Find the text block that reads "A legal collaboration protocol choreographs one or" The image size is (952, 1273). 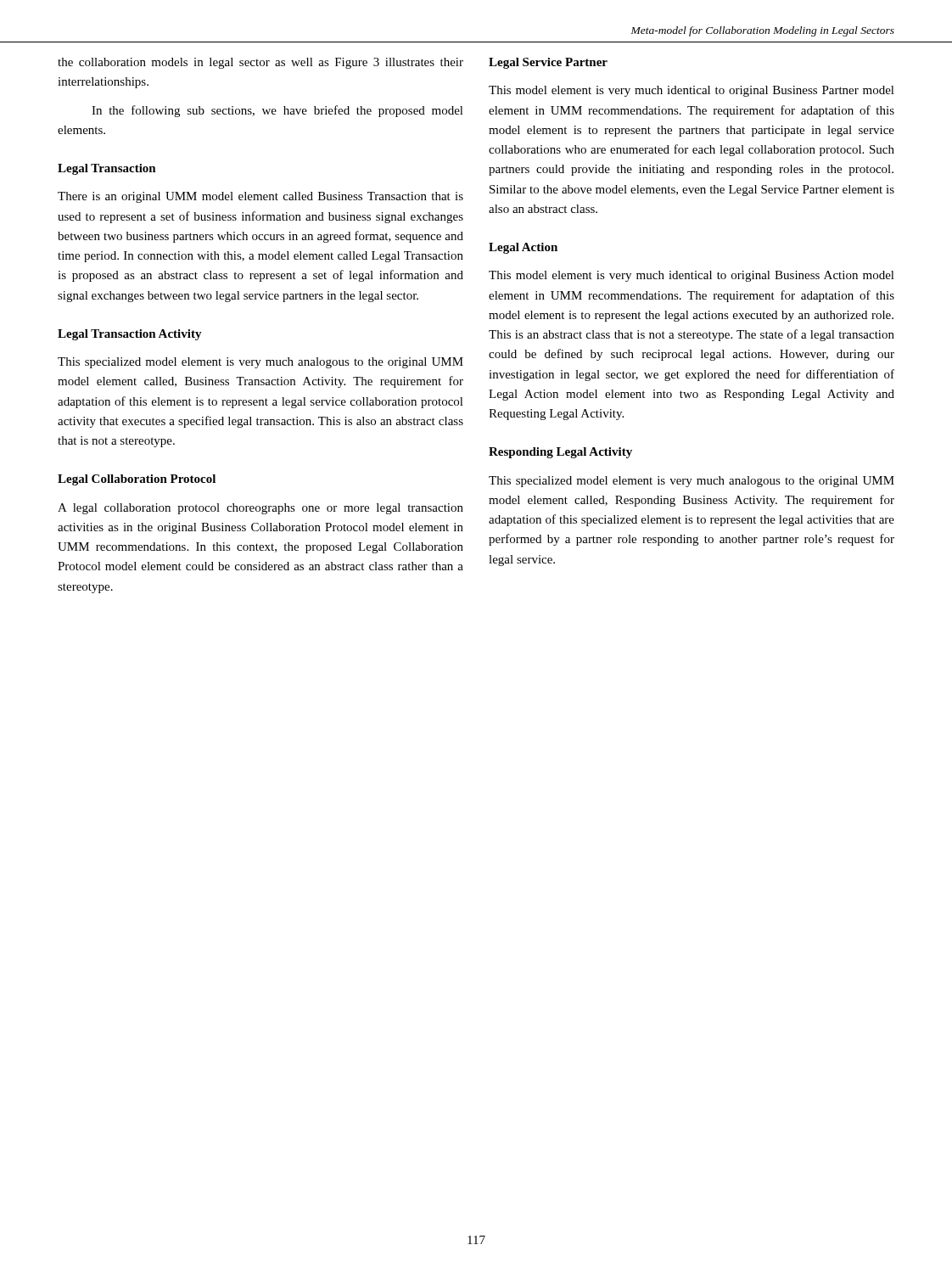260,547
